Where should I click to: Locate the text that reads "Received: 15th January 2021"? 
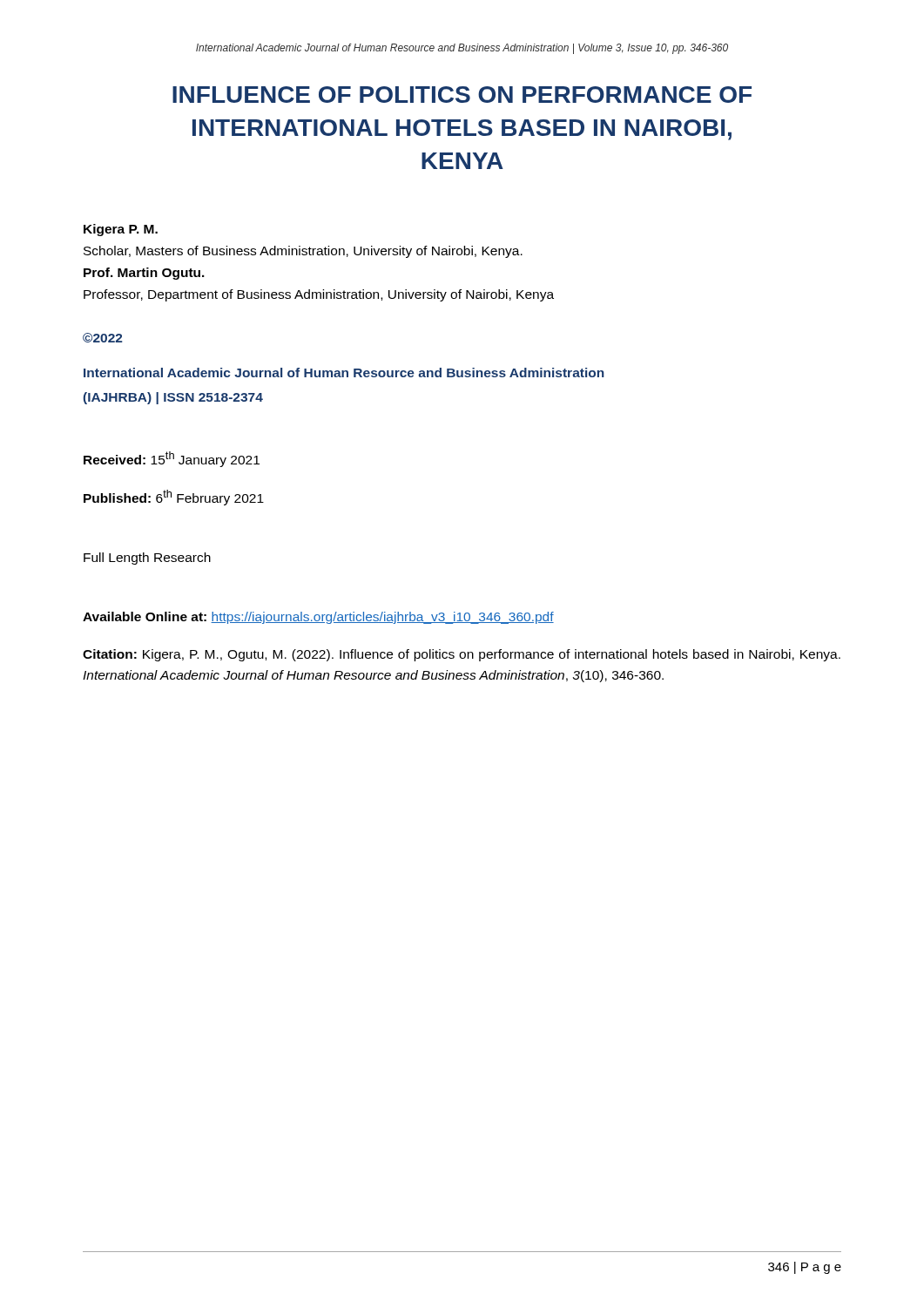(x=171, y=458)
